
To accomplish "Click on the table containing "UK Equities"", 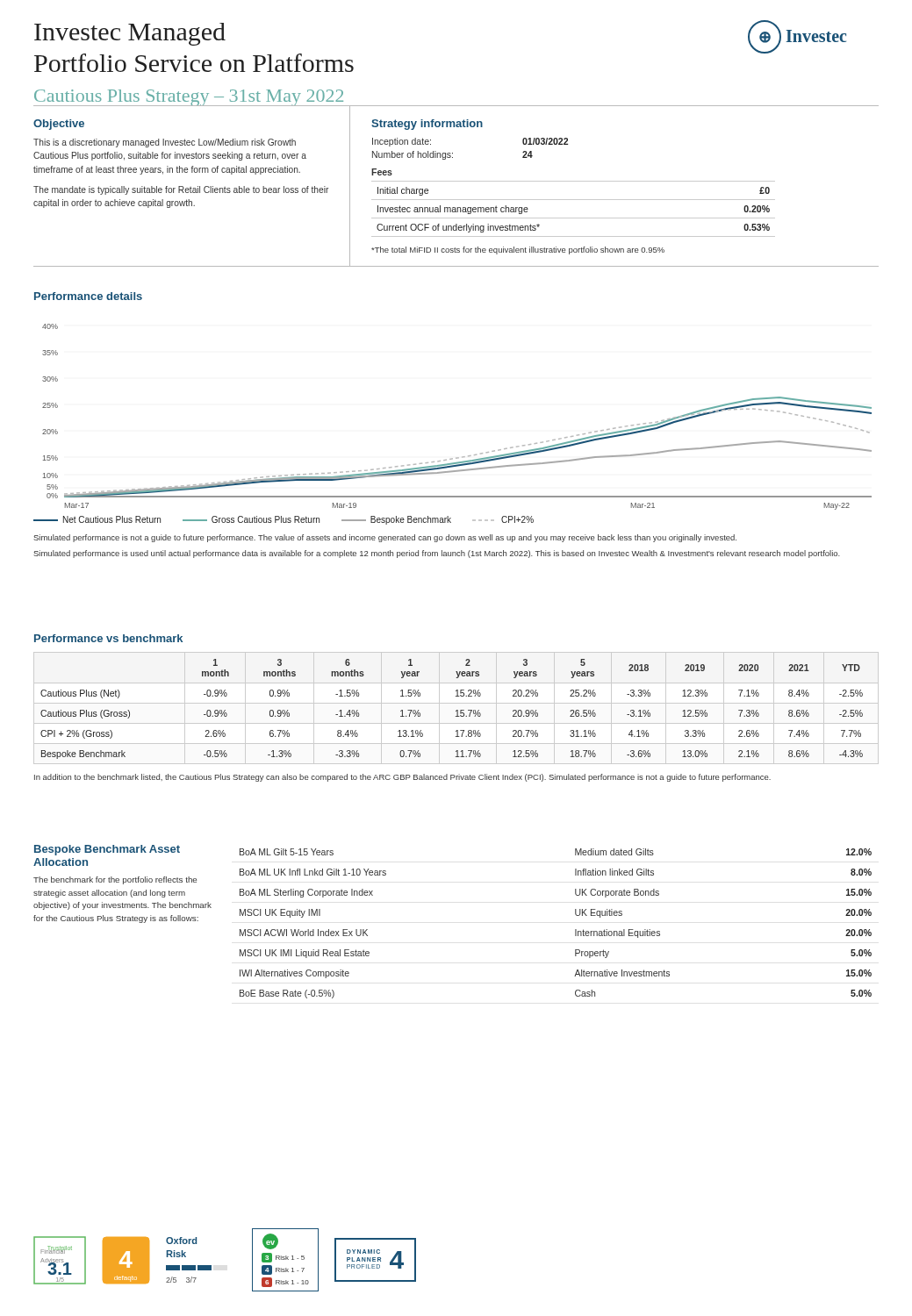I will [555, 923].
